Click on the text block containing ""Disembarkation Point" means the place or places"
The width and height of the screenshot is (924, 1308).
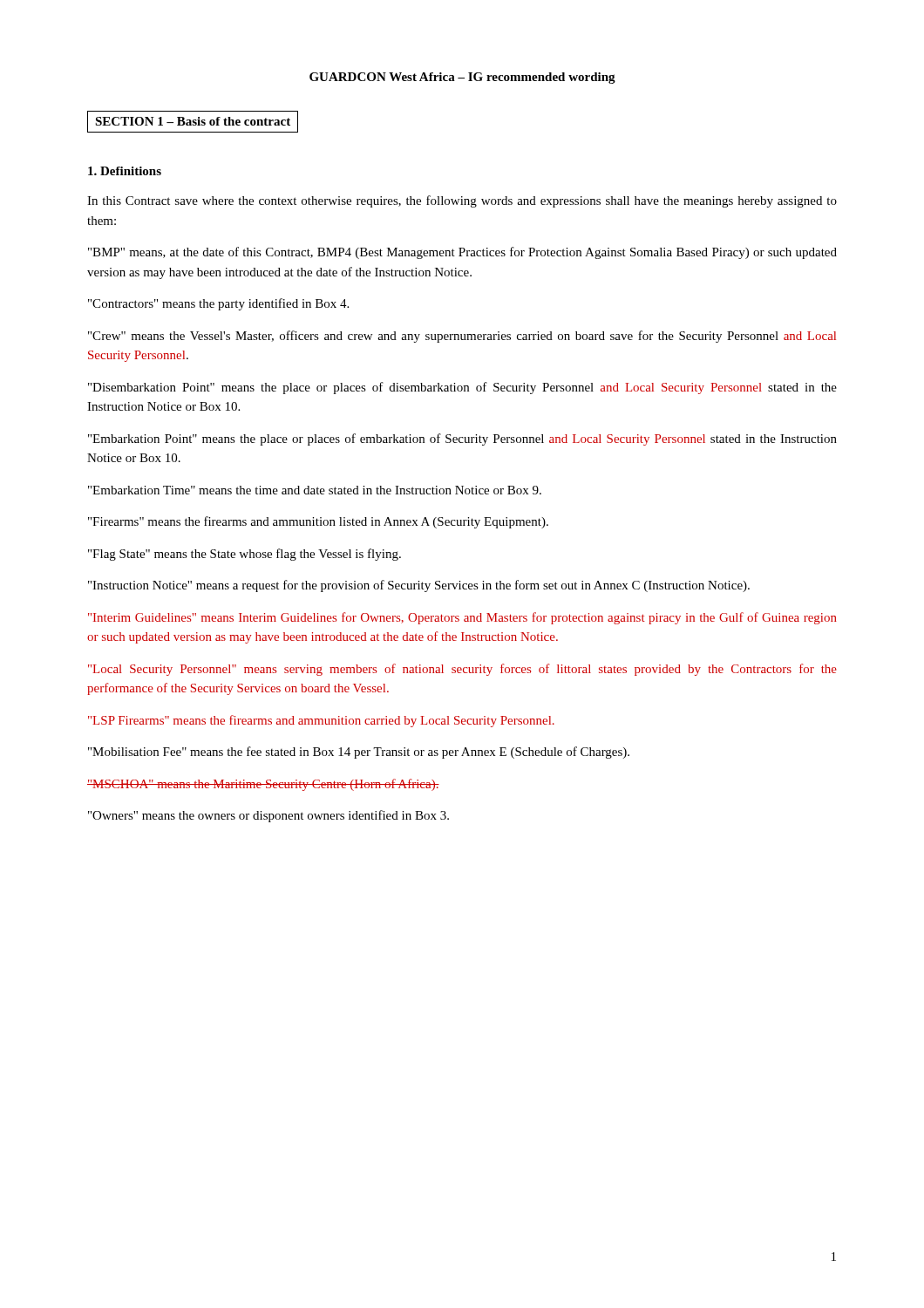(462, 397)
